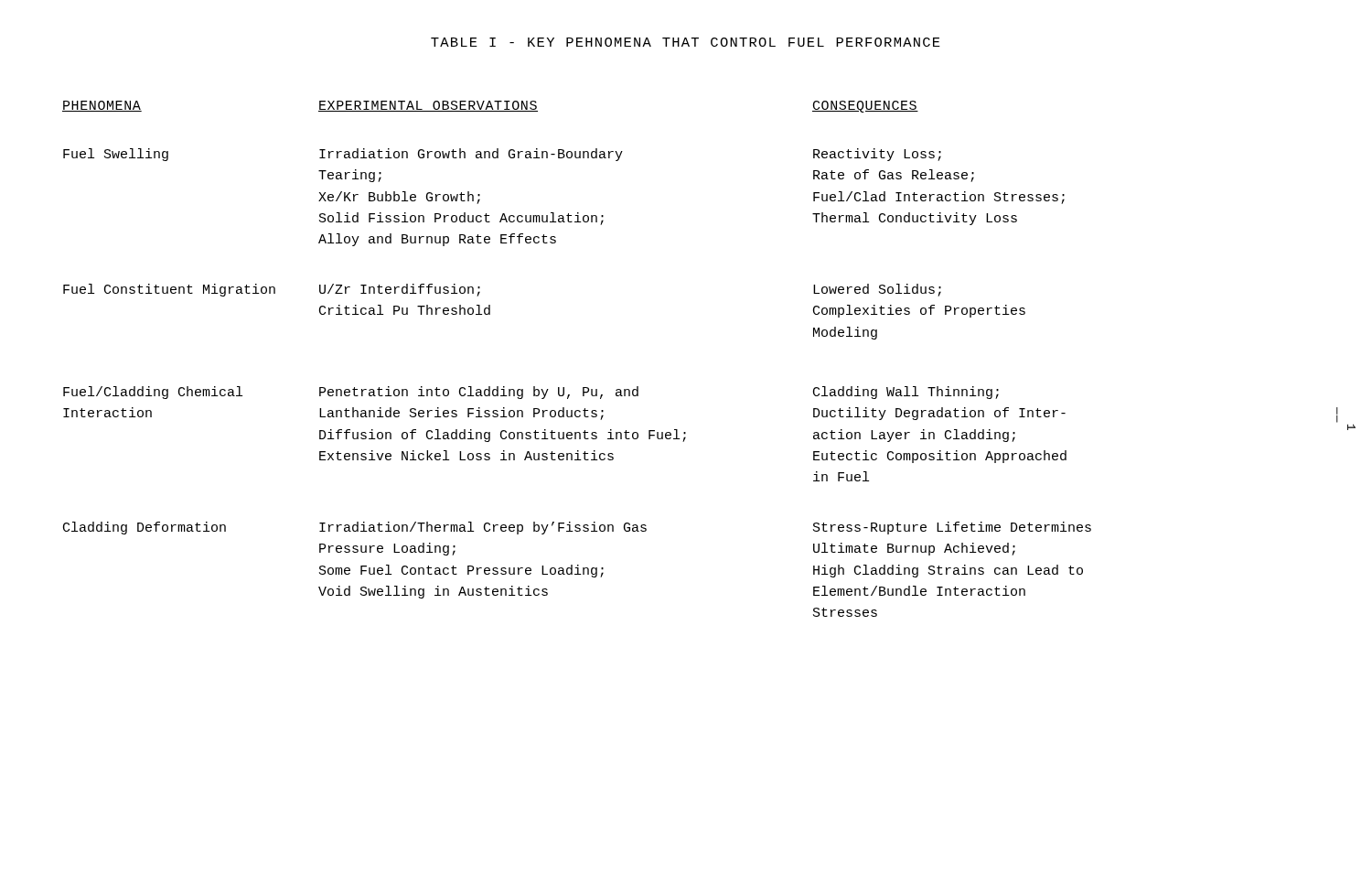Locate the text containing "Lowered Solidus; Complexities of Properties Modeling"

coord(919,312)
